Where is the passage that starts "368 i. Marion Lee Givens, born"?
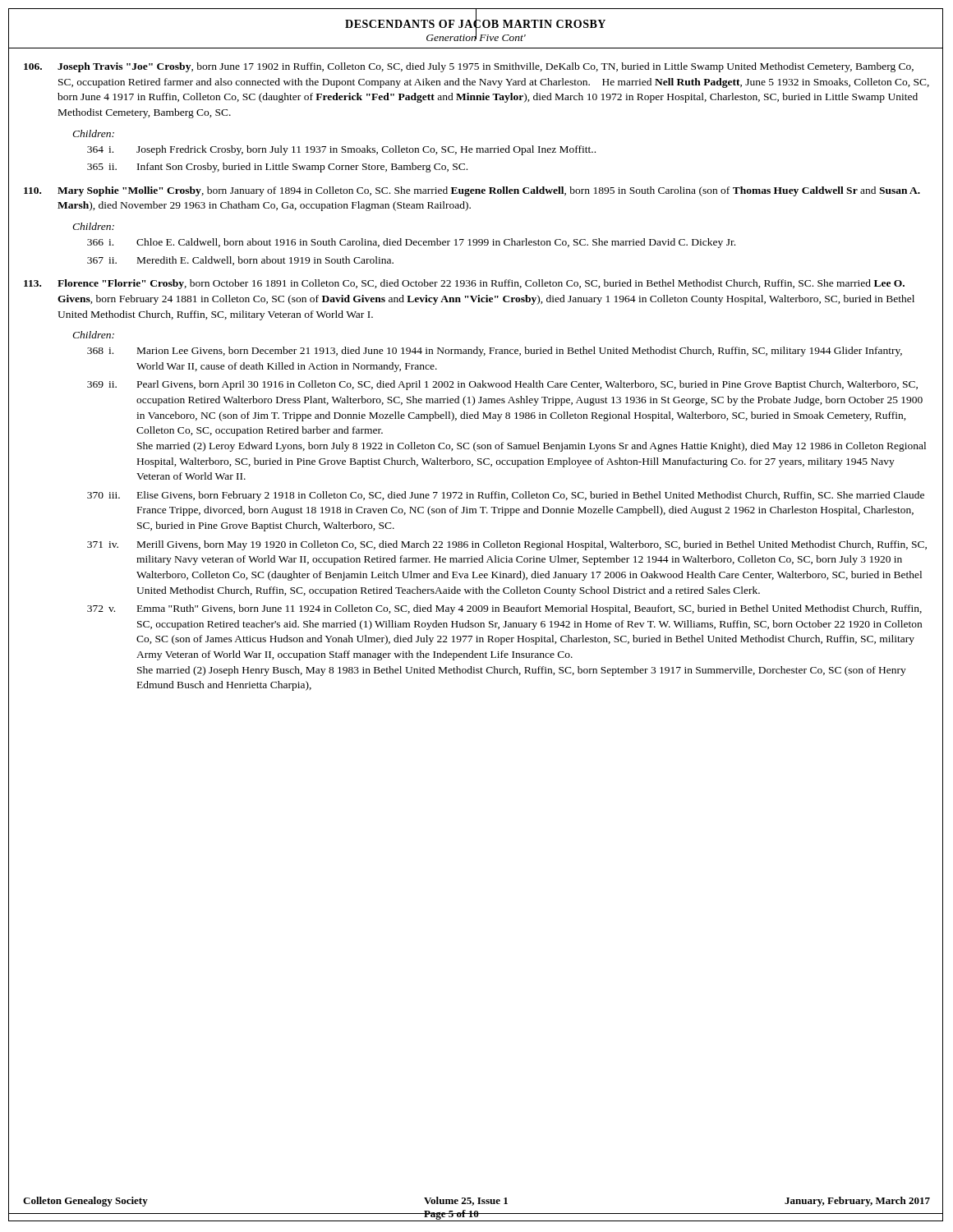Viewport: 953px width, 1232px height. [x=501, y=359]
